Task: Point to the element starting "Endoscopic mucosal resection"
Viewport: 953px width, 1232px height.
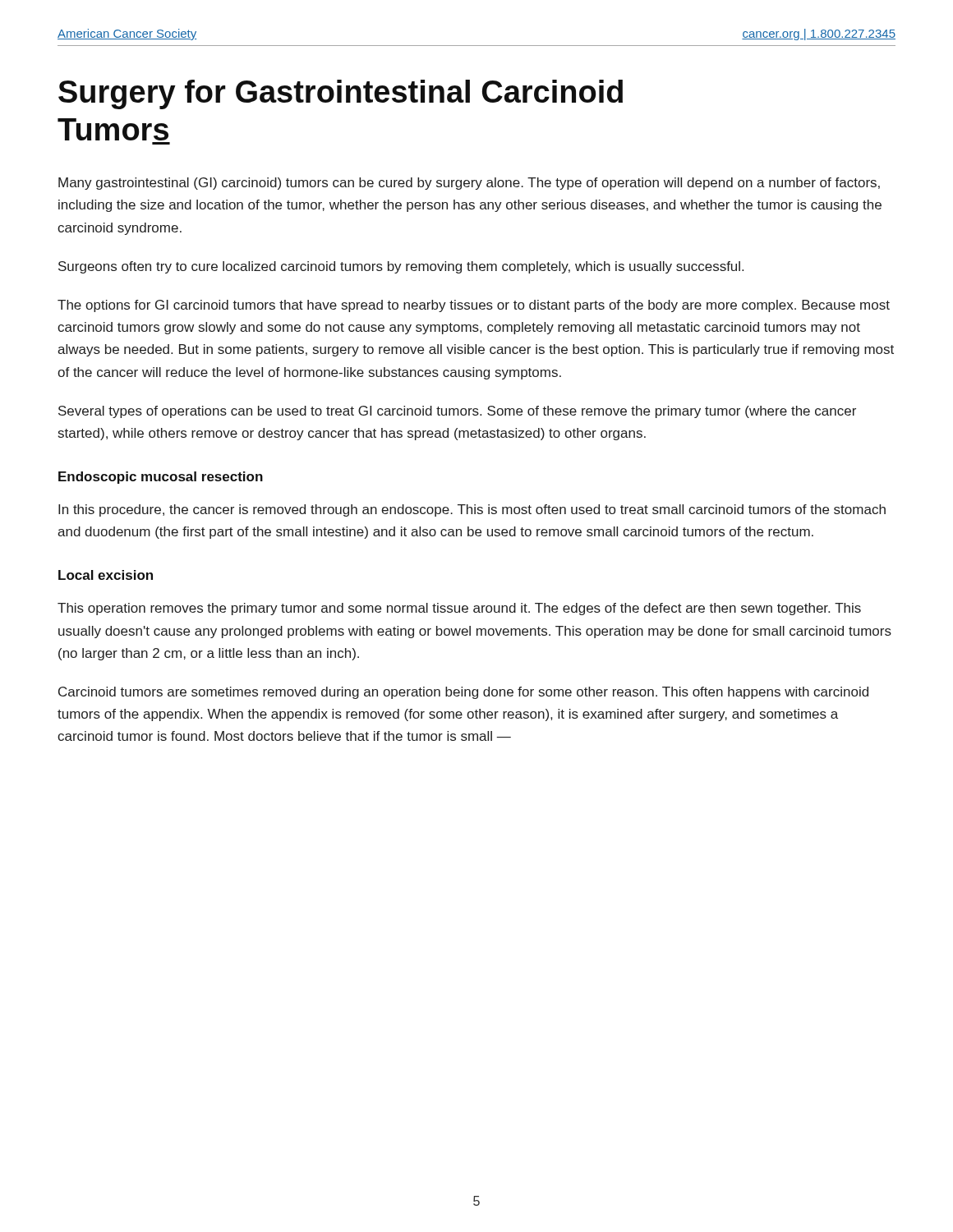Action: (x=160, y=477)
